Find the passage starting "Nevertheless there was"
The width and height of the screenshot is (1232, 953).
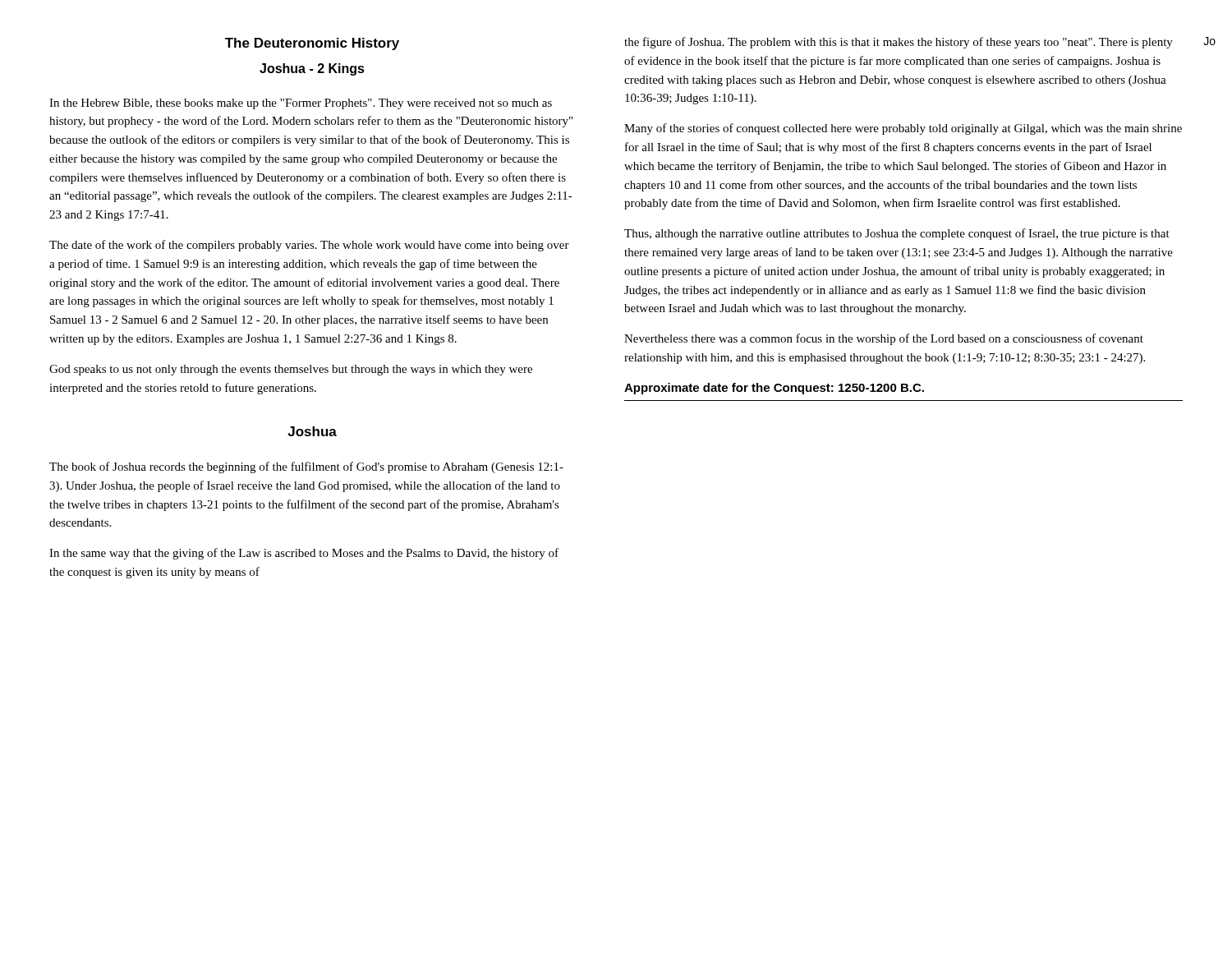885,348
